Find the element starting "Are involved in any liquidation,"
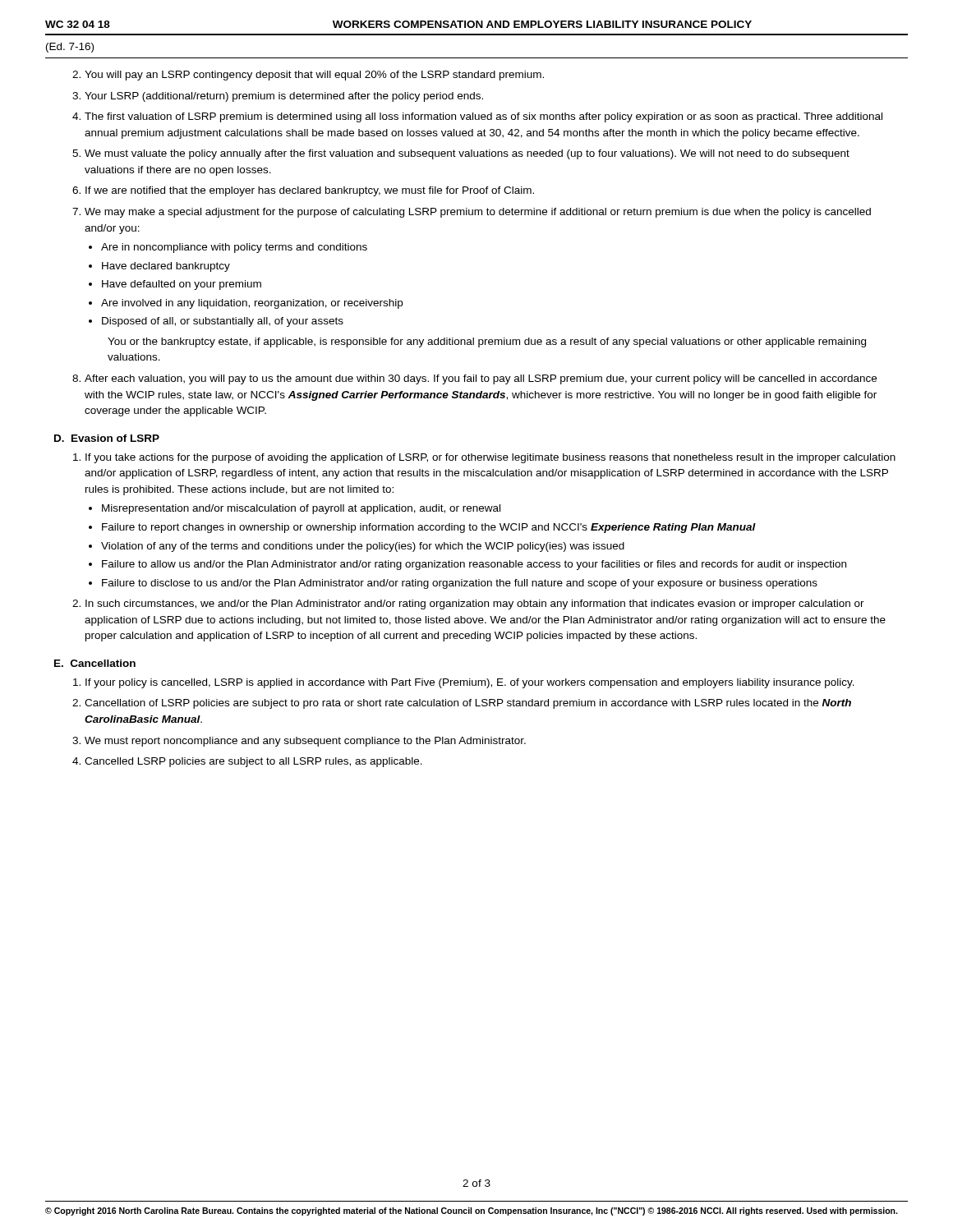Screen dimensions: 1232x953 (252, 302)
